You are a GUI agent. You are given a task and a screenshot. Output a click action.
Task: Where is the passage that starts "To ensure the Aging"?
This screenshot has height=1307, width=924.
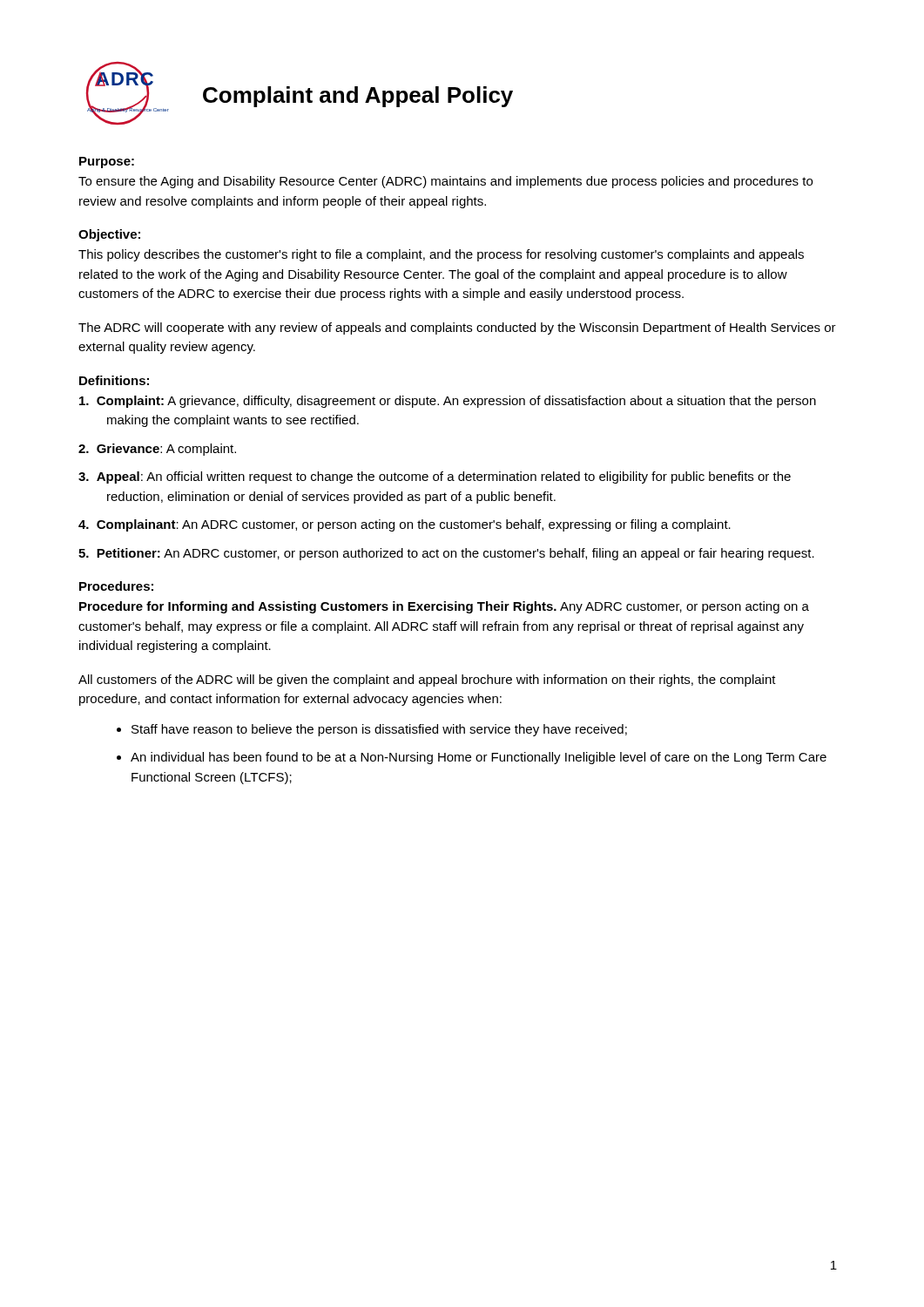446,191
